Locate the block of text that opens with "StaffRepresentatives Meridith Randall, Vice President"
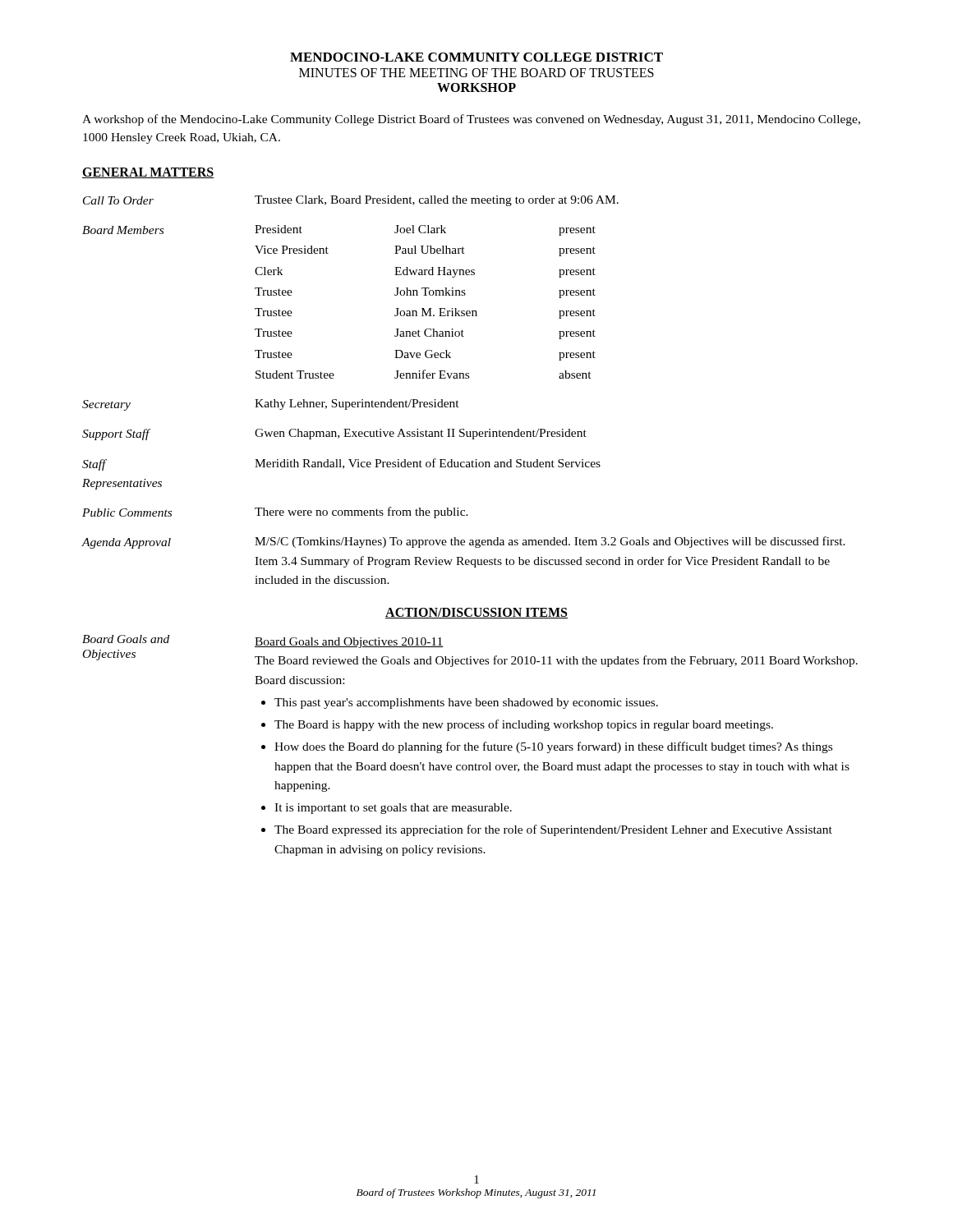Viewport: 953px width, 1232px height. pyautogui.click(x=476, y=473)
